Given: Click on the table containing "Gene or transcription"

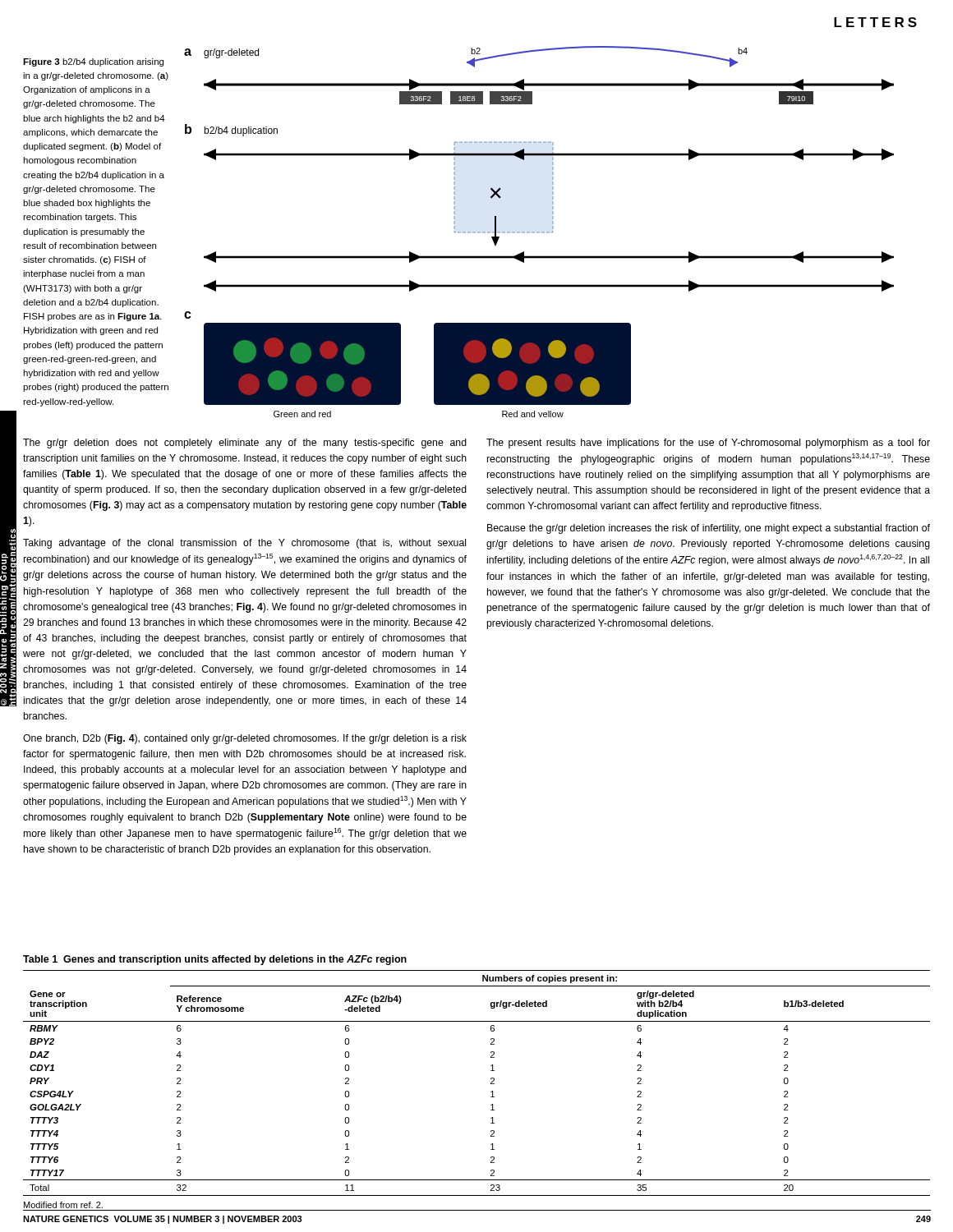Looking at the screenshot, I should tap(476, 1083).
